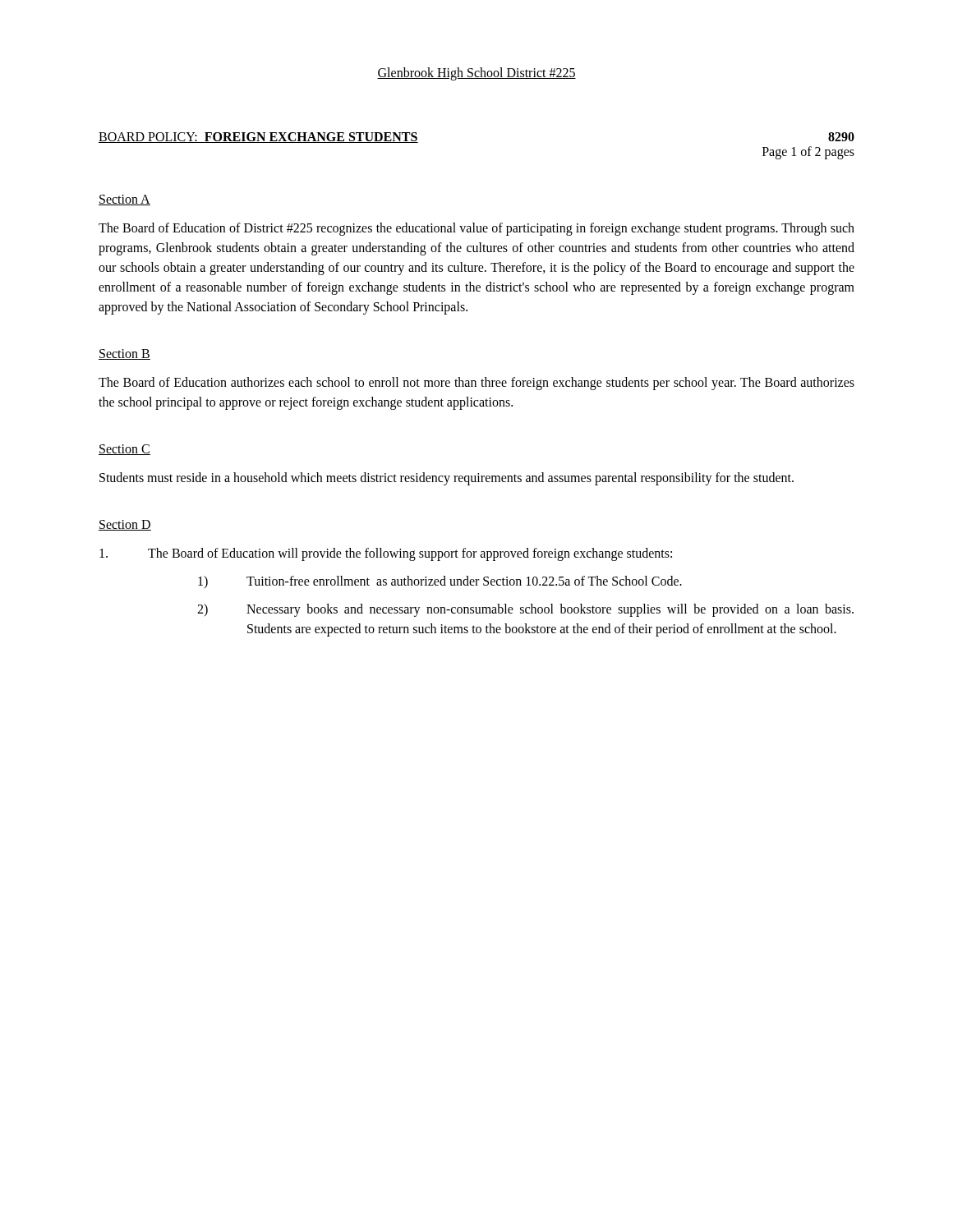Find "BOARD POLICY: FOREIGN EXCHANGE STUDENTS" on this page
Screen dimensions: 1232x953
coord(258,137)
